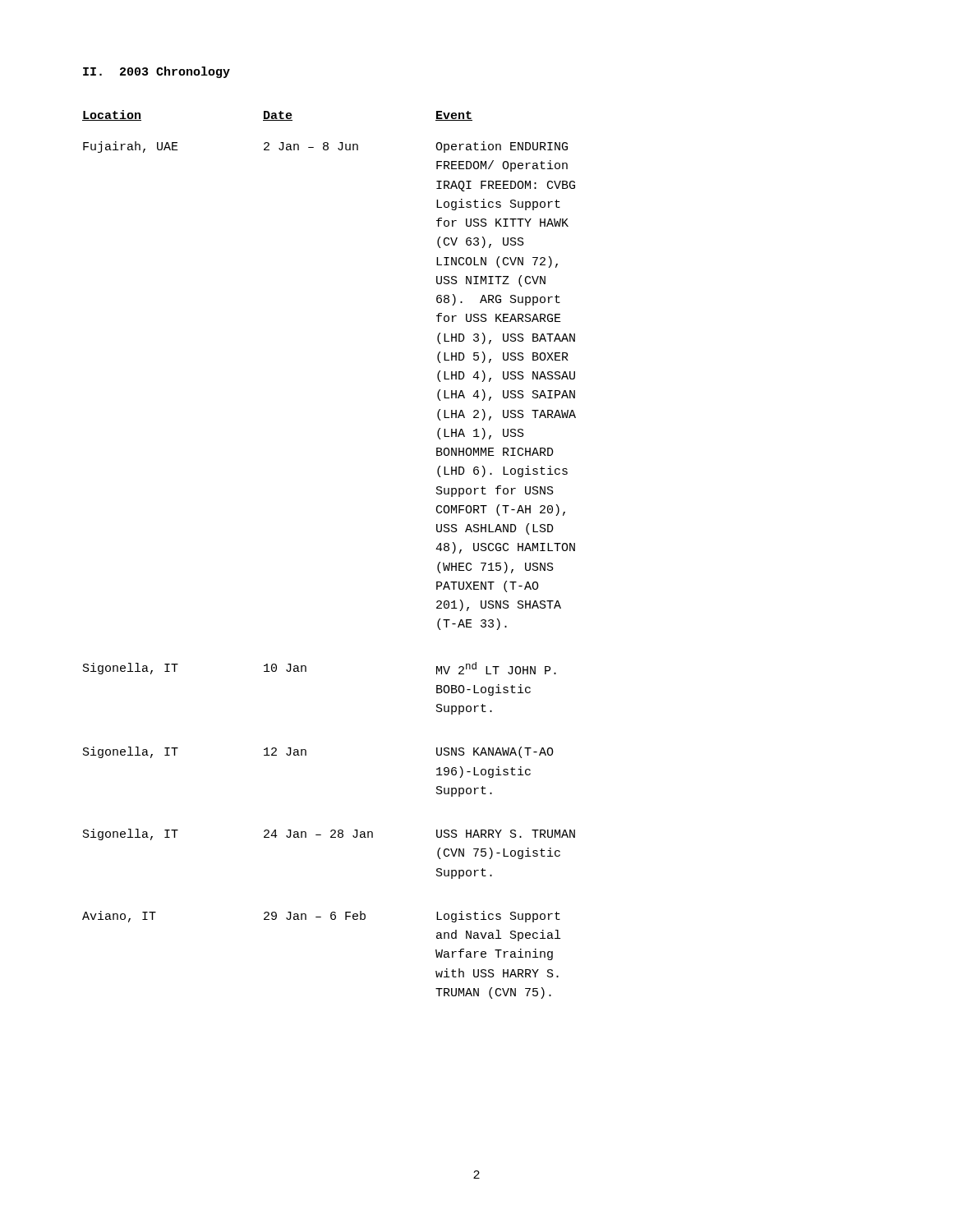Click on the text block starting "II. 2003 Chronology"
The image size is (953, 1232).
coord(156,73)
